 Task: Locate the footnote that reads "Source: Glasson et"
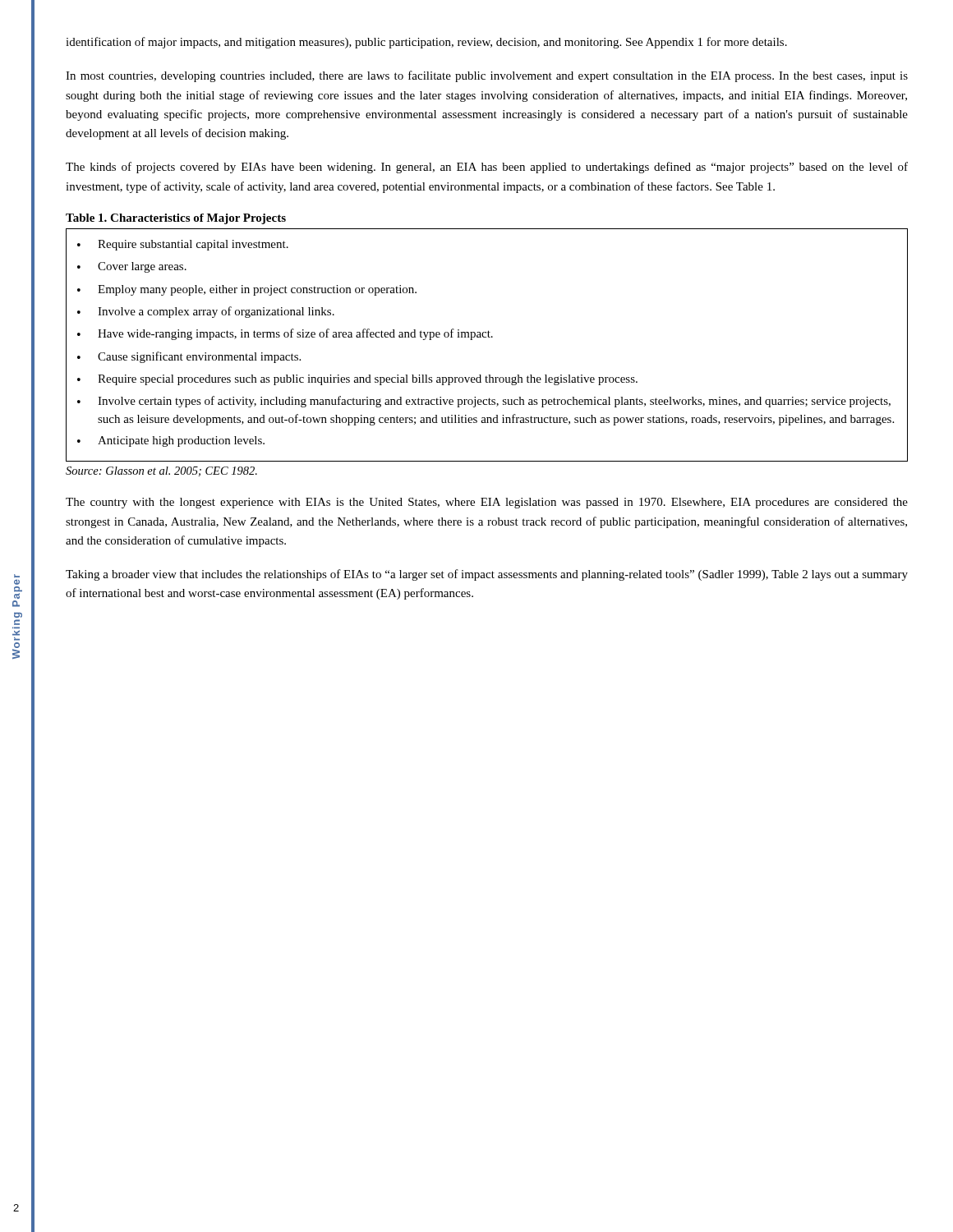pyautogui.click(x=162, y=471)
